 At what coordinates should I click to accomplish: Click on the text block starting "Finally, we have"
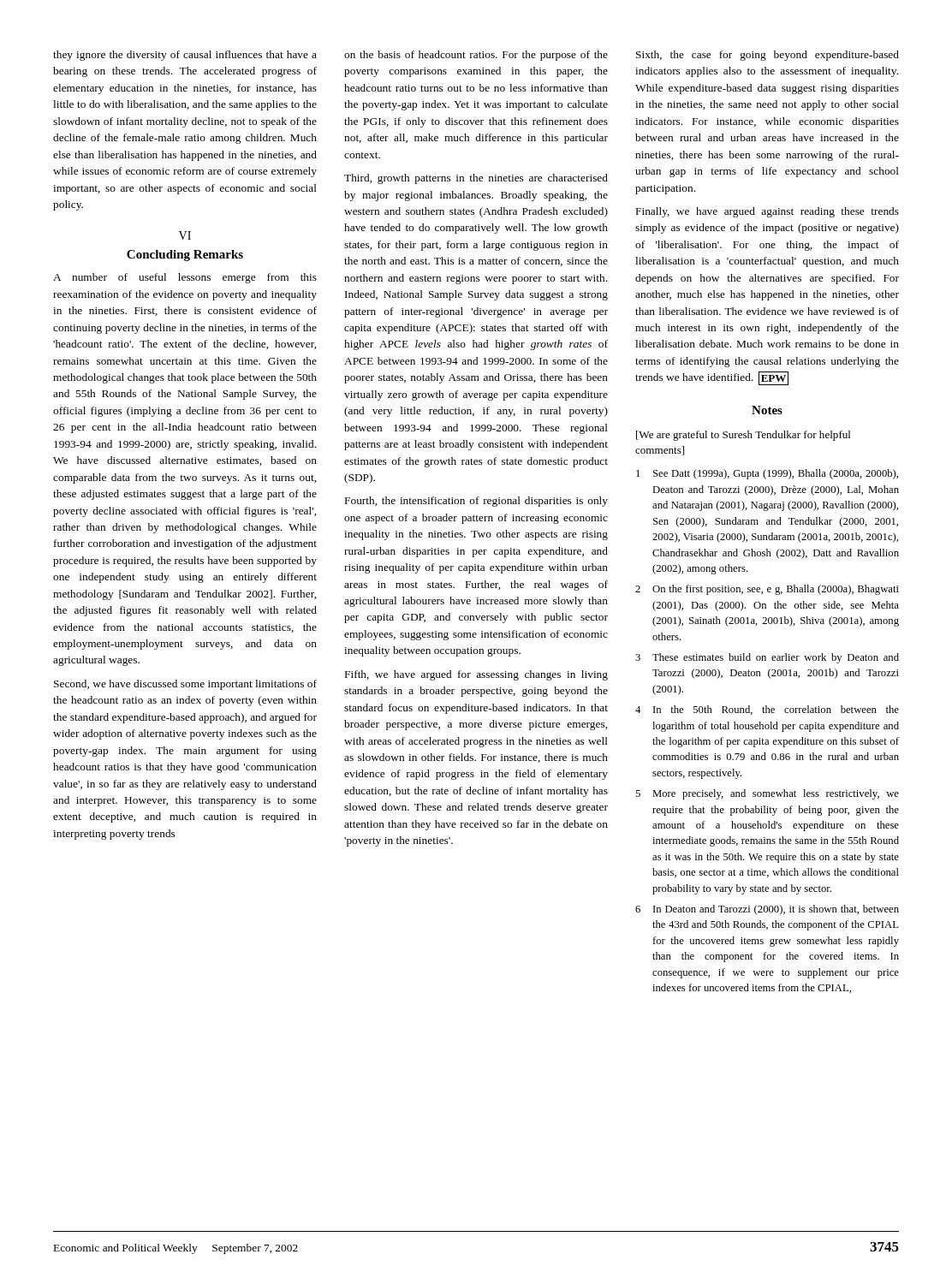[767, 294]
